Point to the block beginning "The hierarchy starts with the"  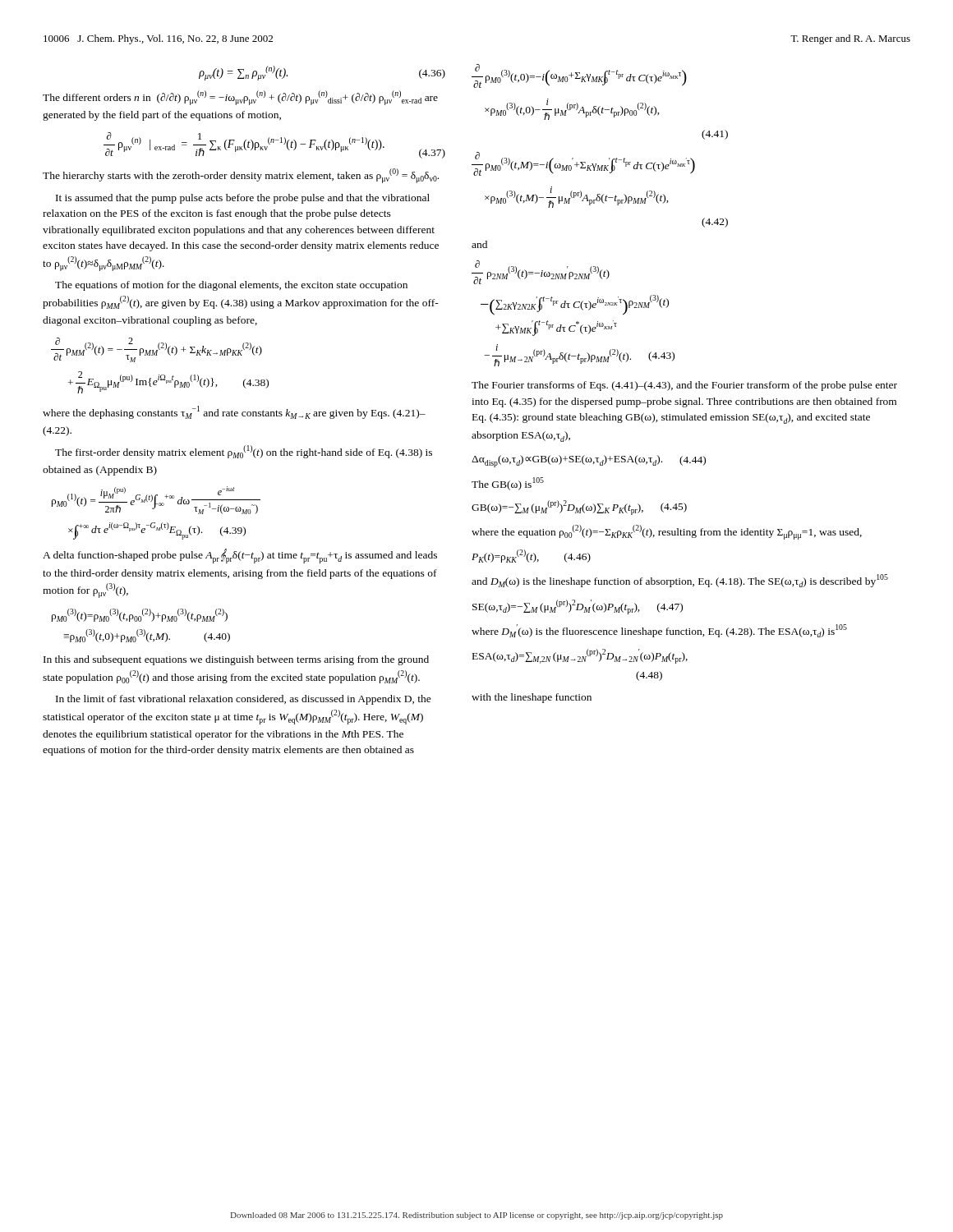(241, 175)
